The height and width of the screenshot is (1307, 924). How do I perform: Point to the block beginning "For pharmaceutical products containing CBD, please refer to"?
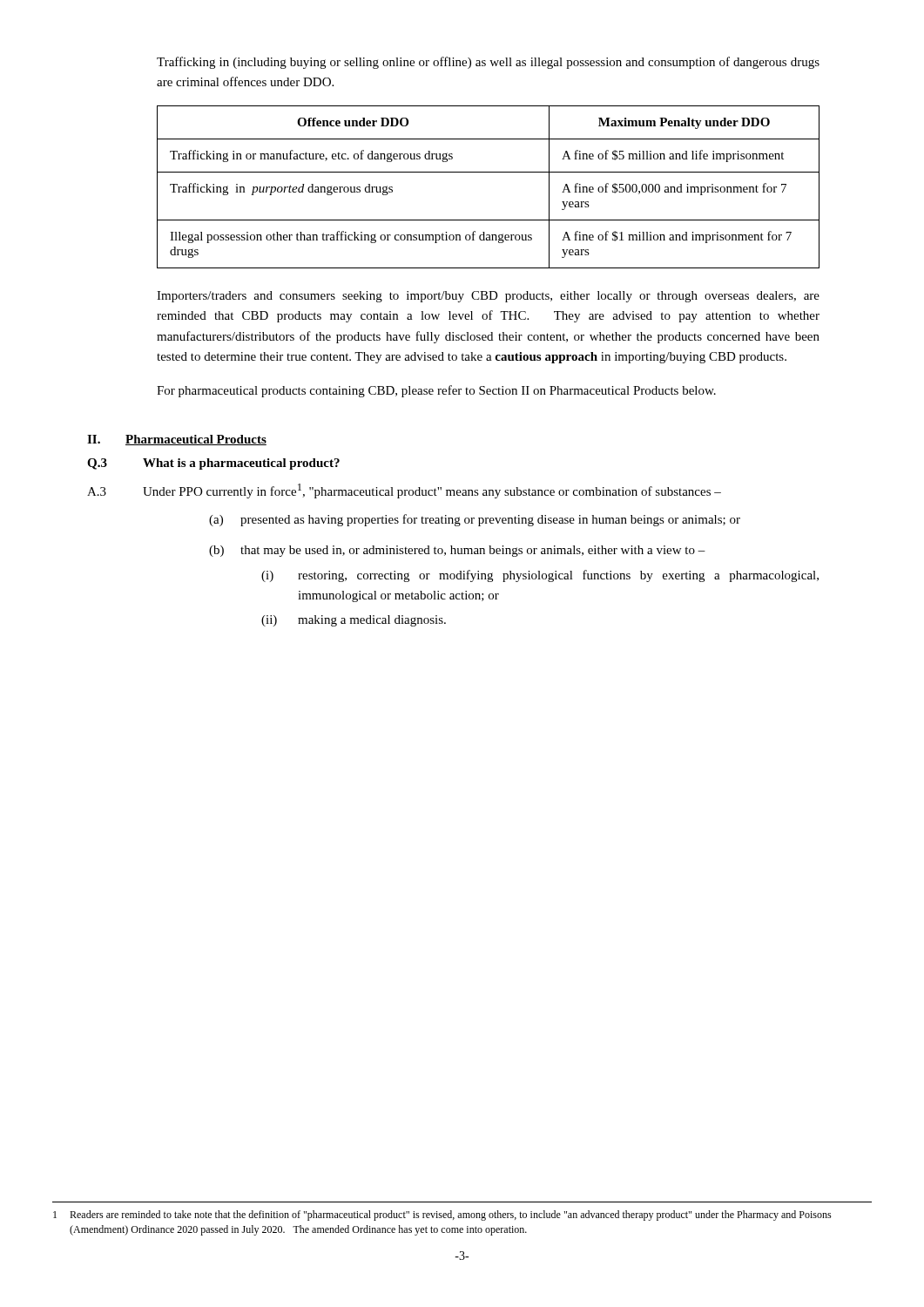437,390
